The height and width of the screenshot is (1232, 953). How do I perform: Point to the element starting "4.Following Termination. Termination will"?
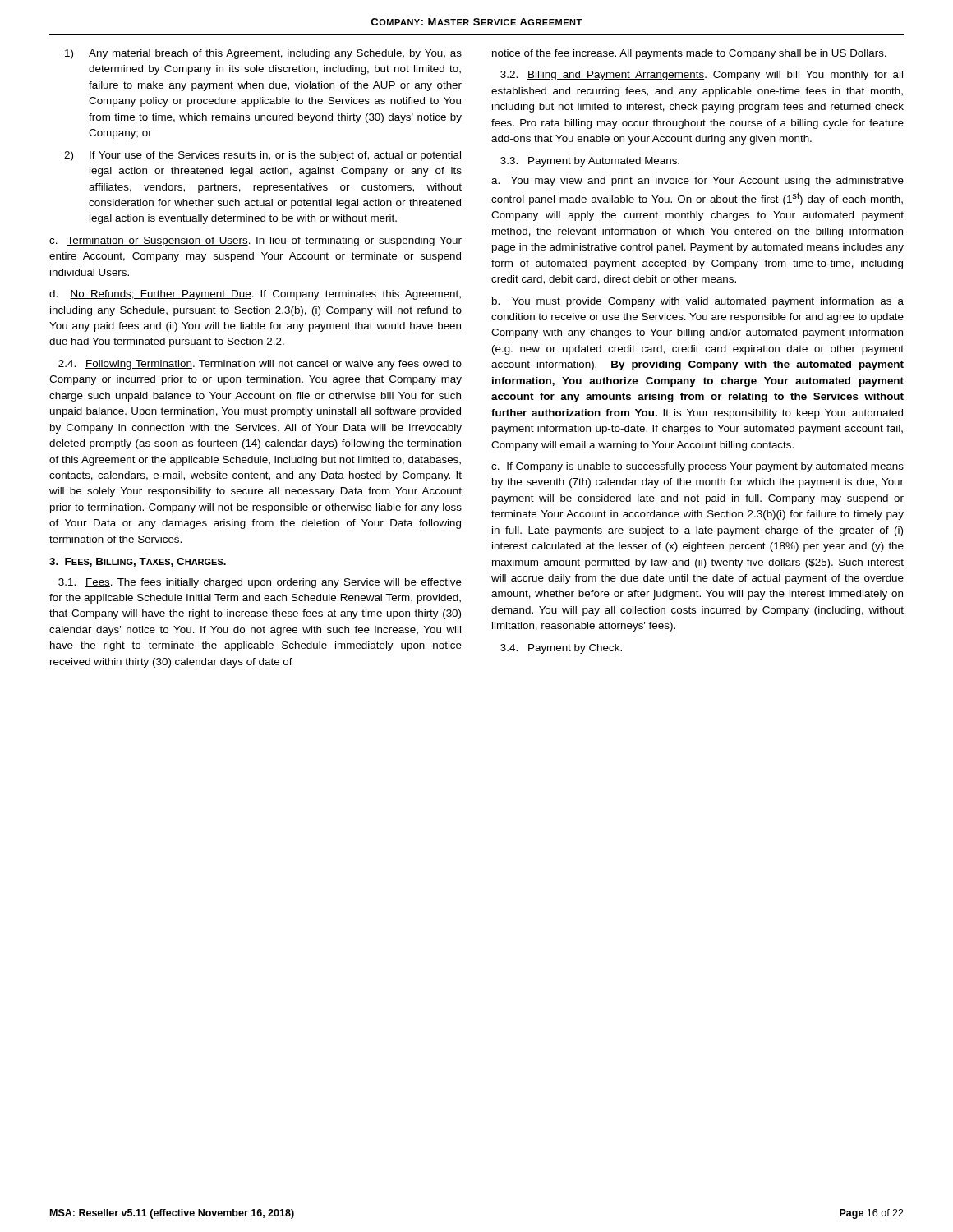255,451
